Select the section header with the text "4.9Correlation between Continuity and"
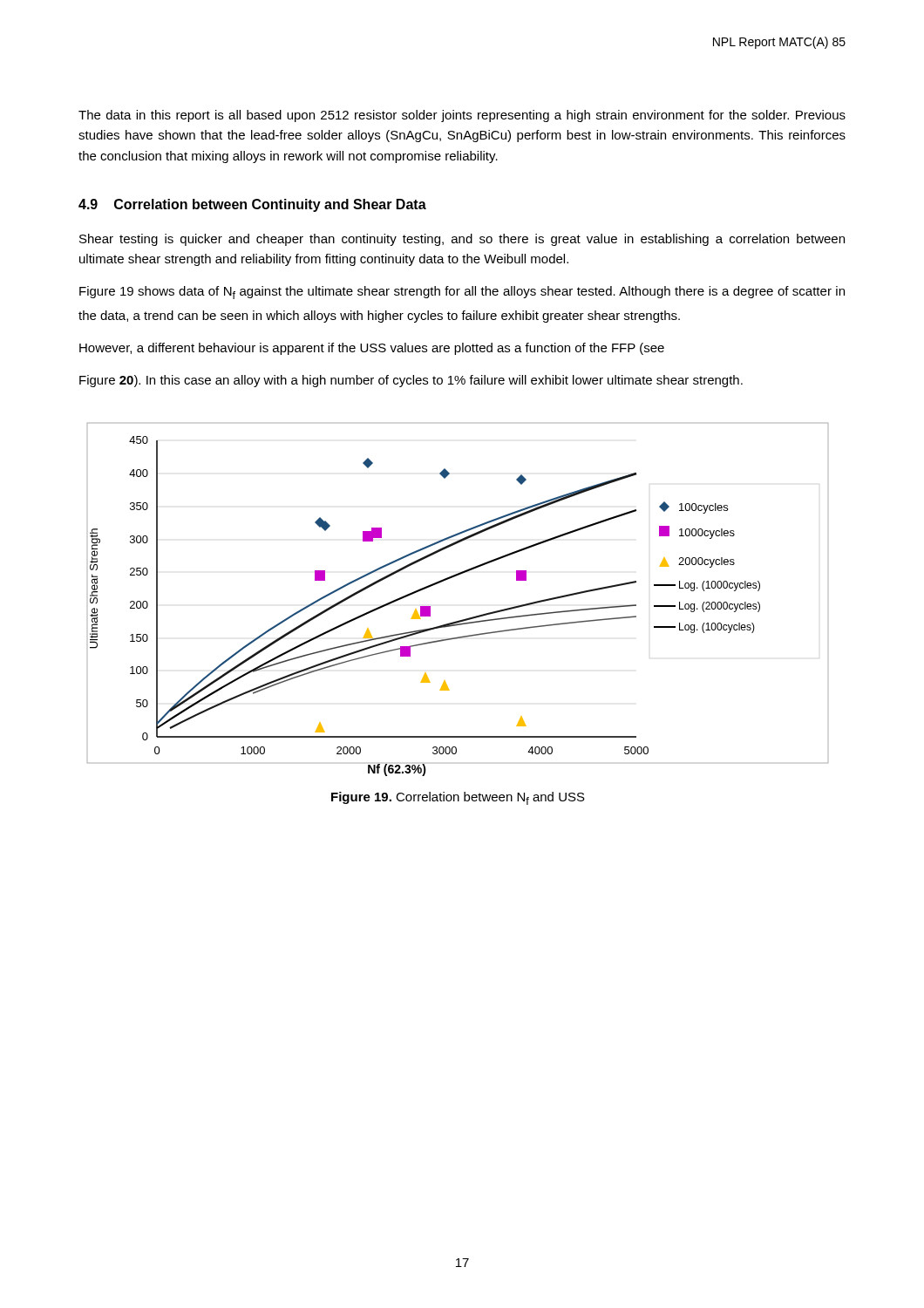Image resolution: width=924 pixels, height=1308 pixels. 252,204
